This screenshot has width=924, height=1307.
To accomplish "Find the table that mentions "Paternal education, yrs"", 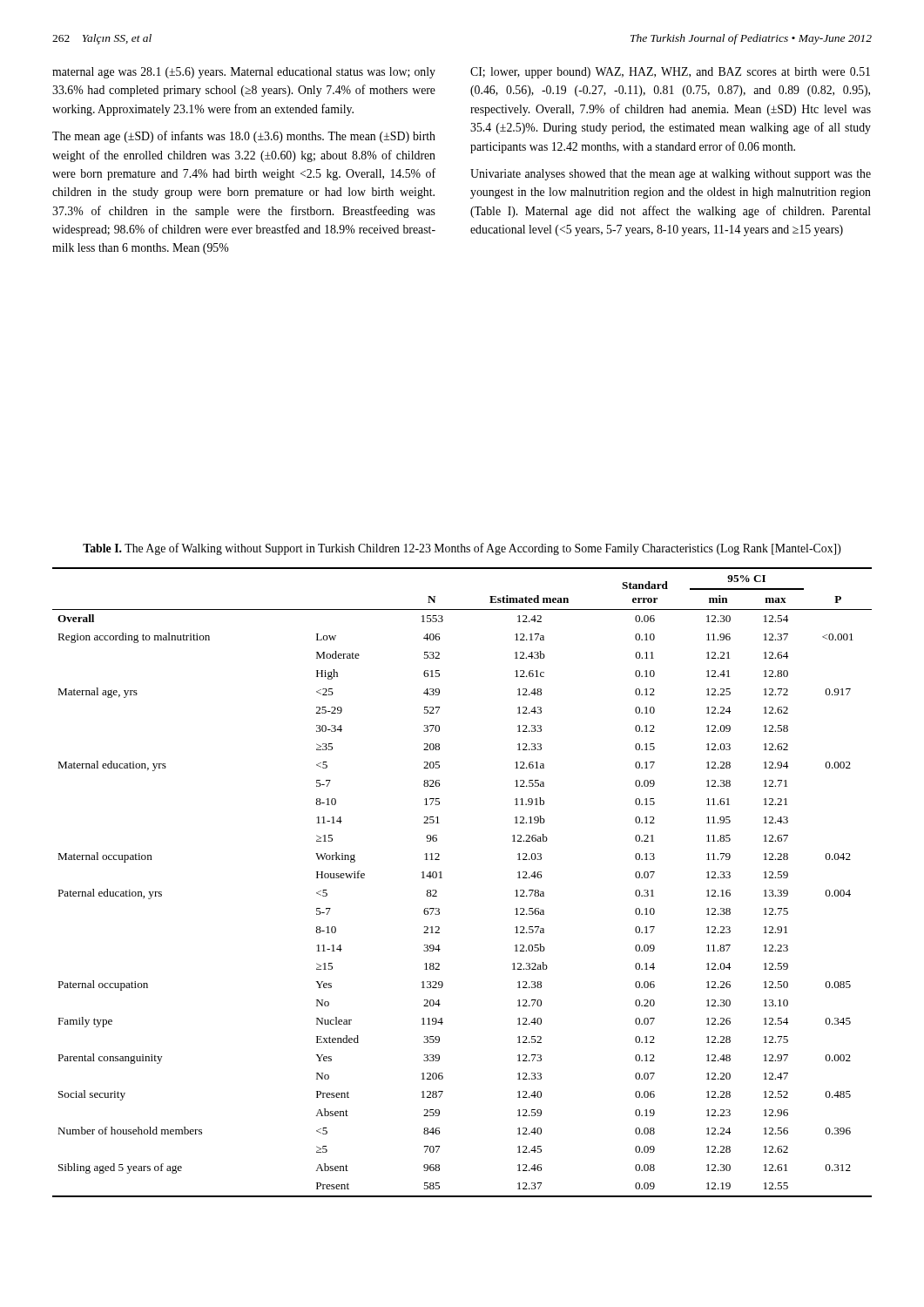I will [x=462, y=882].
